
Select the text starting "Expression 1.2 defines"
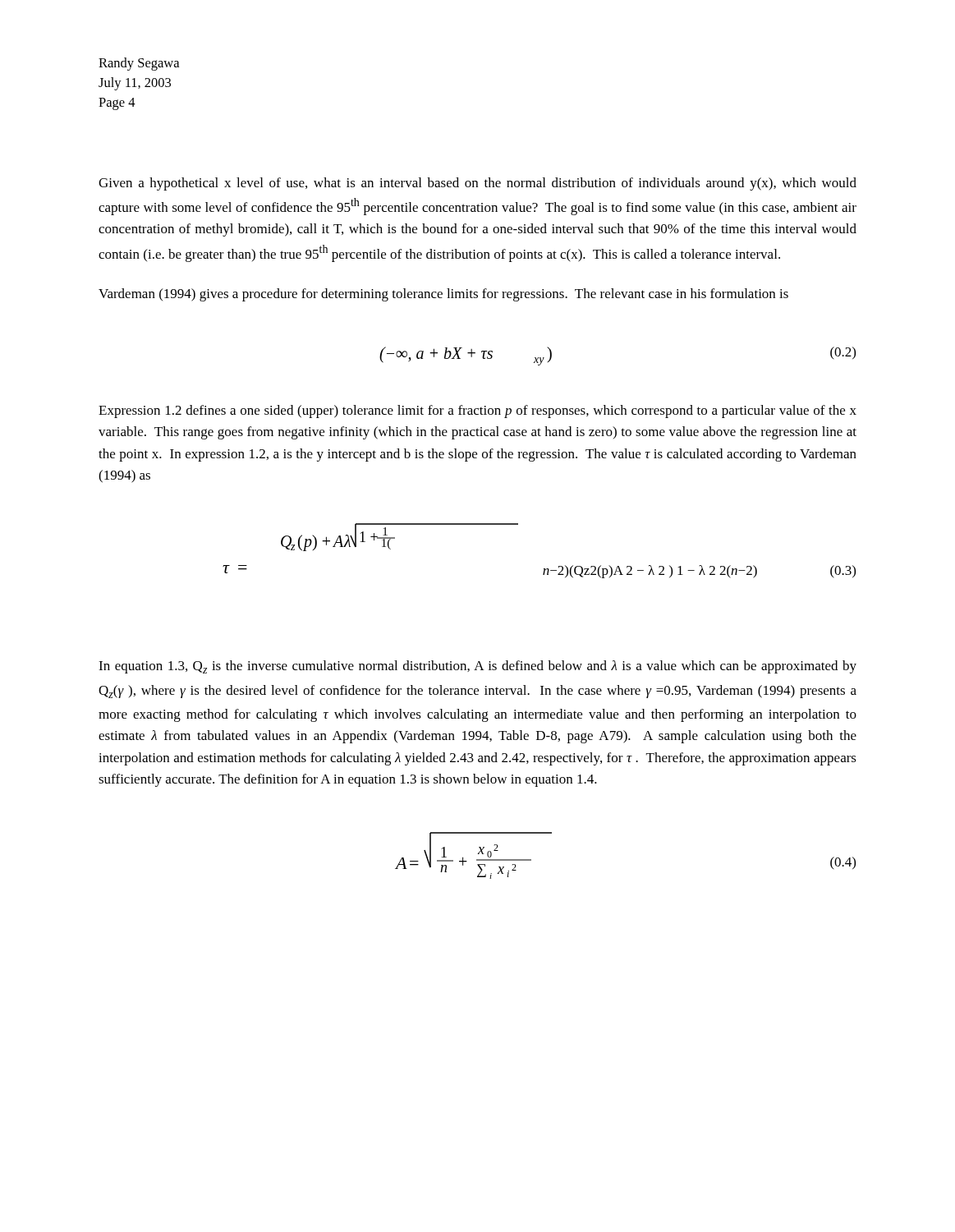[x=478, y=443]
